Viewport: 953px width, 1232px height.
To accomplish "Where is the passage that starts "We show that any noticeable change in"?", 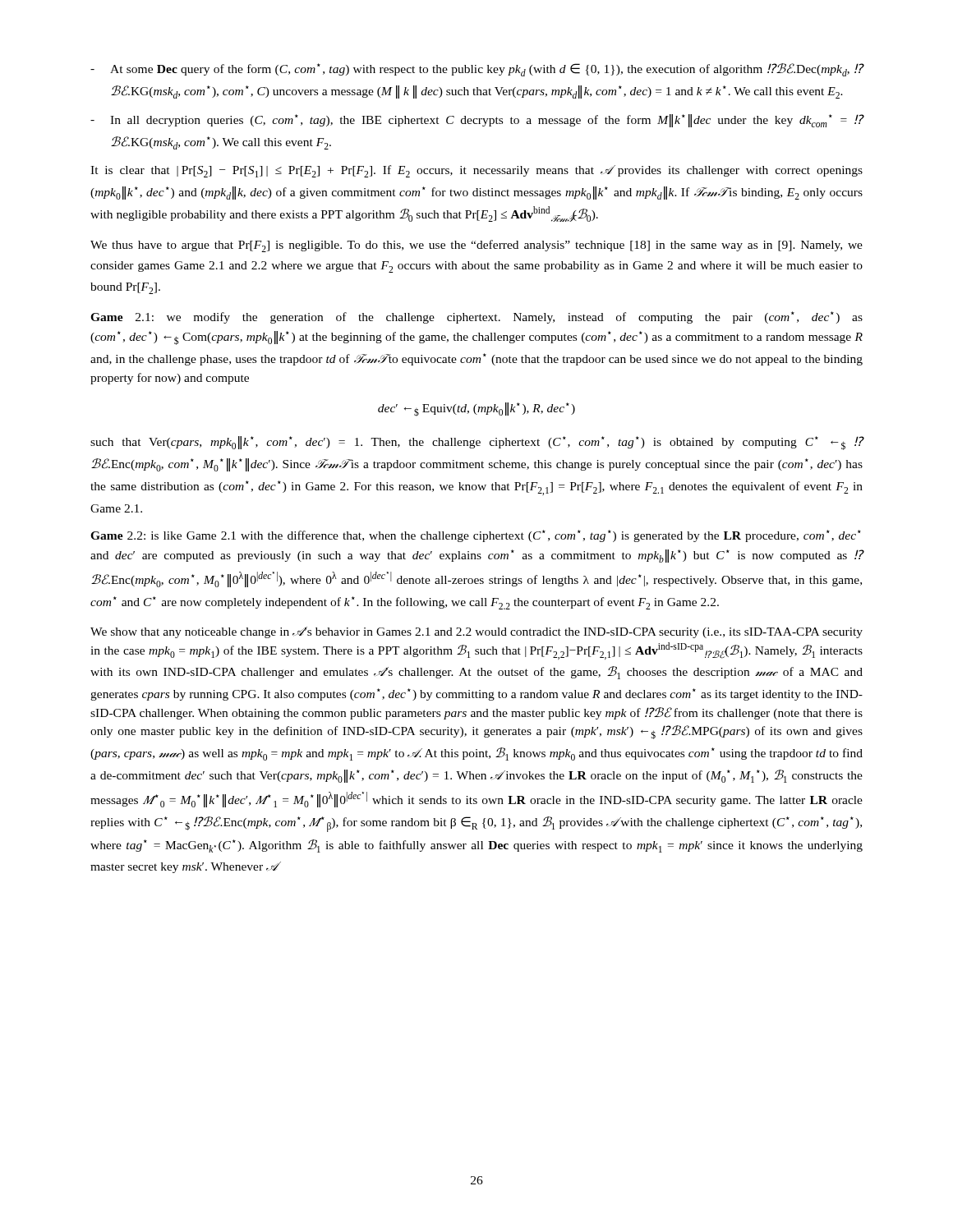I will [x=476, y=748].
